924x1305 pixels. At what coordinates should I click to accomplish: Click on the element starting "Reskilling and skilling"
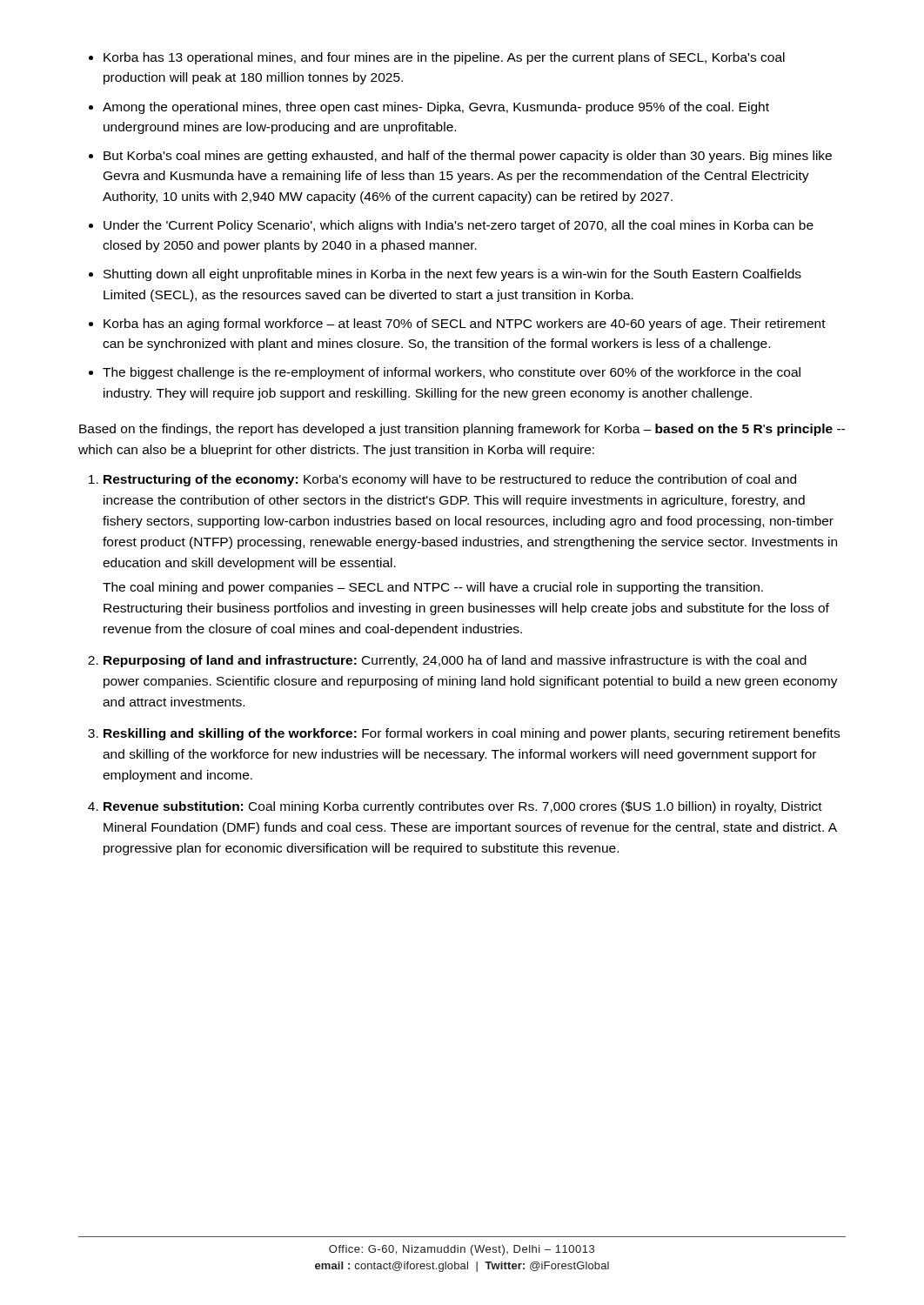coord(471,754)
